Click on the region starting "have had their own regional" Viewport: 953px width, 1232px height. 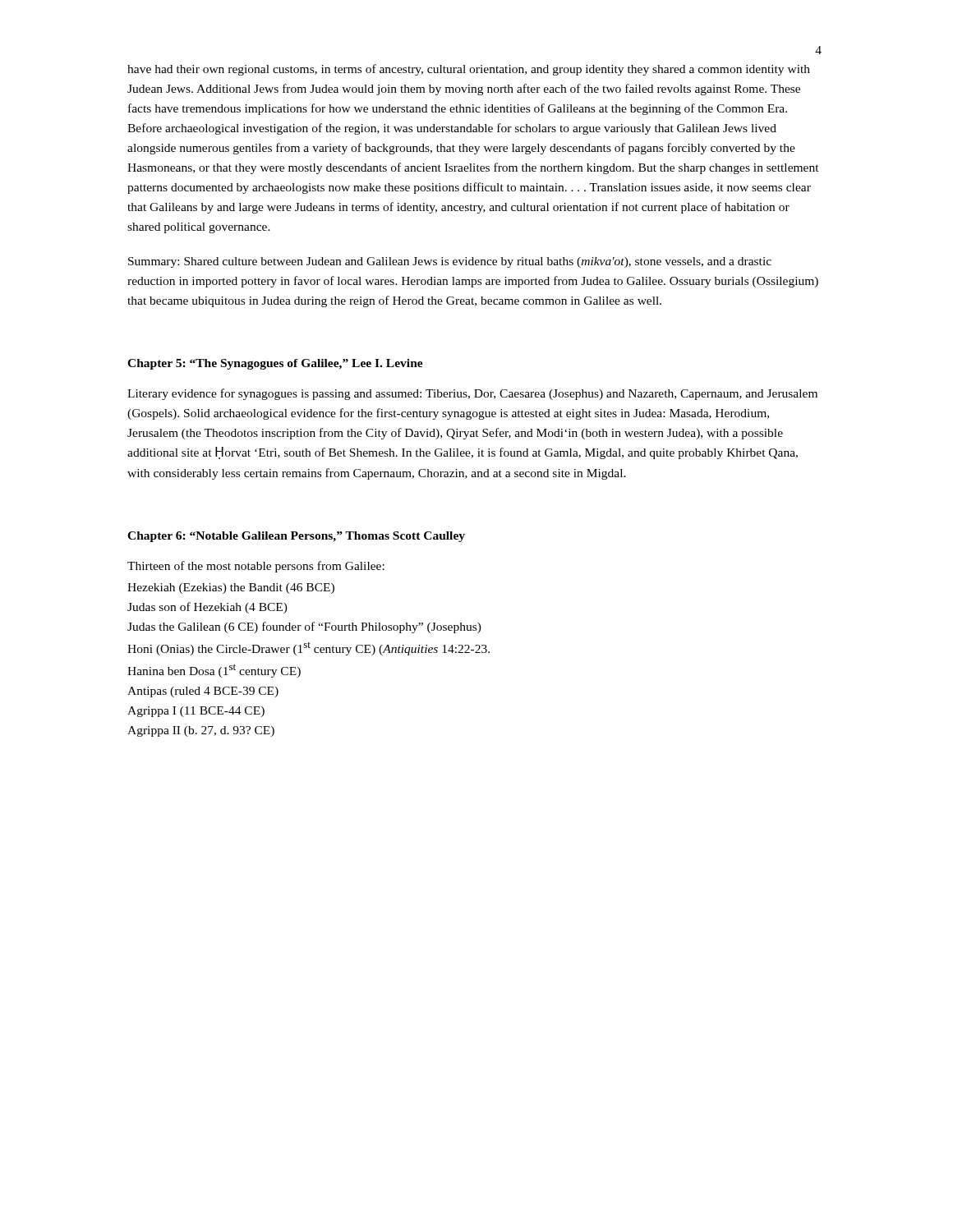473,147
